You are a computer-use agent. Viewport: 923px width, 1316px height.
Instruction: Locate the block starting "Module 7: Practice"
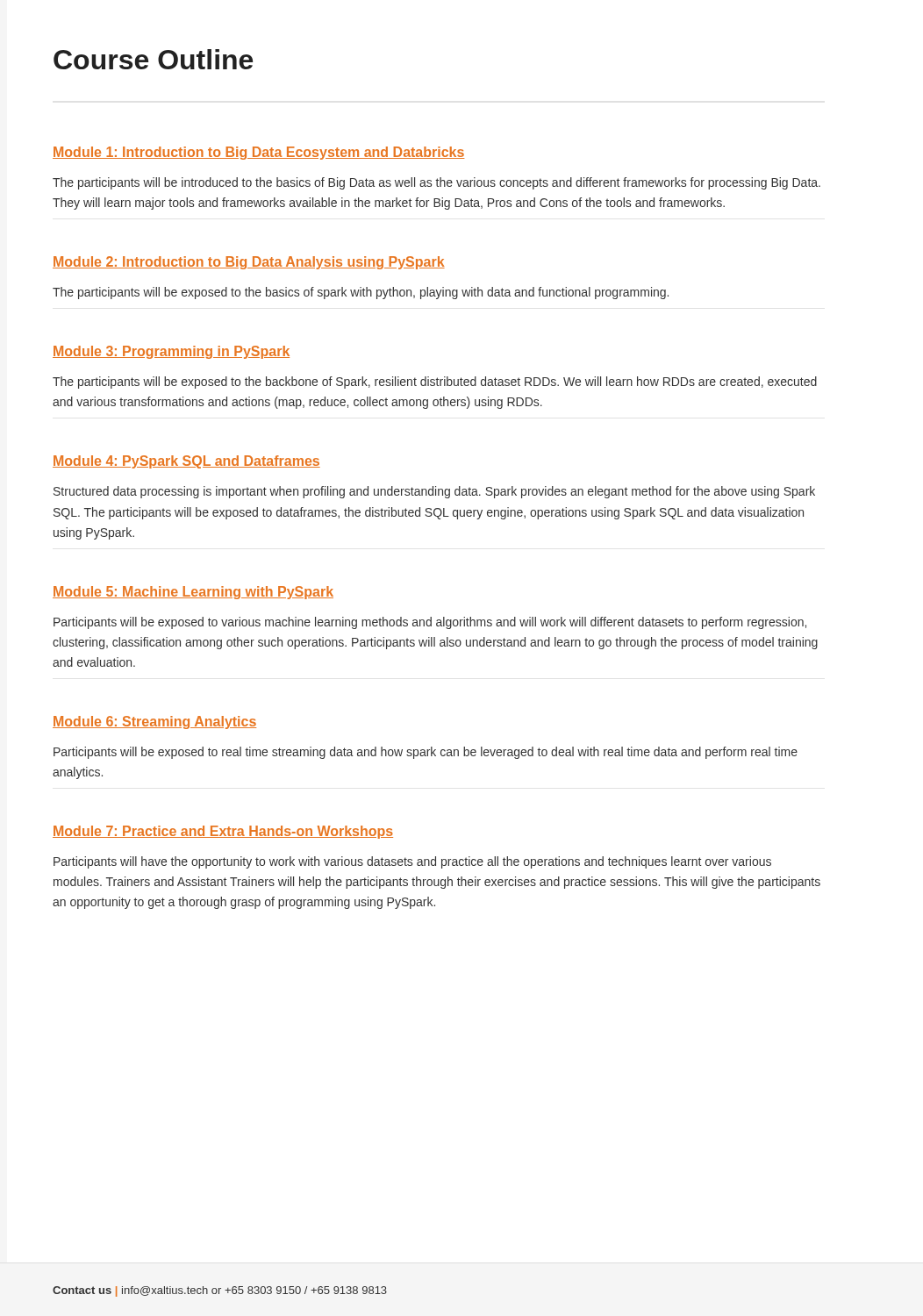(x=439, y=861)
